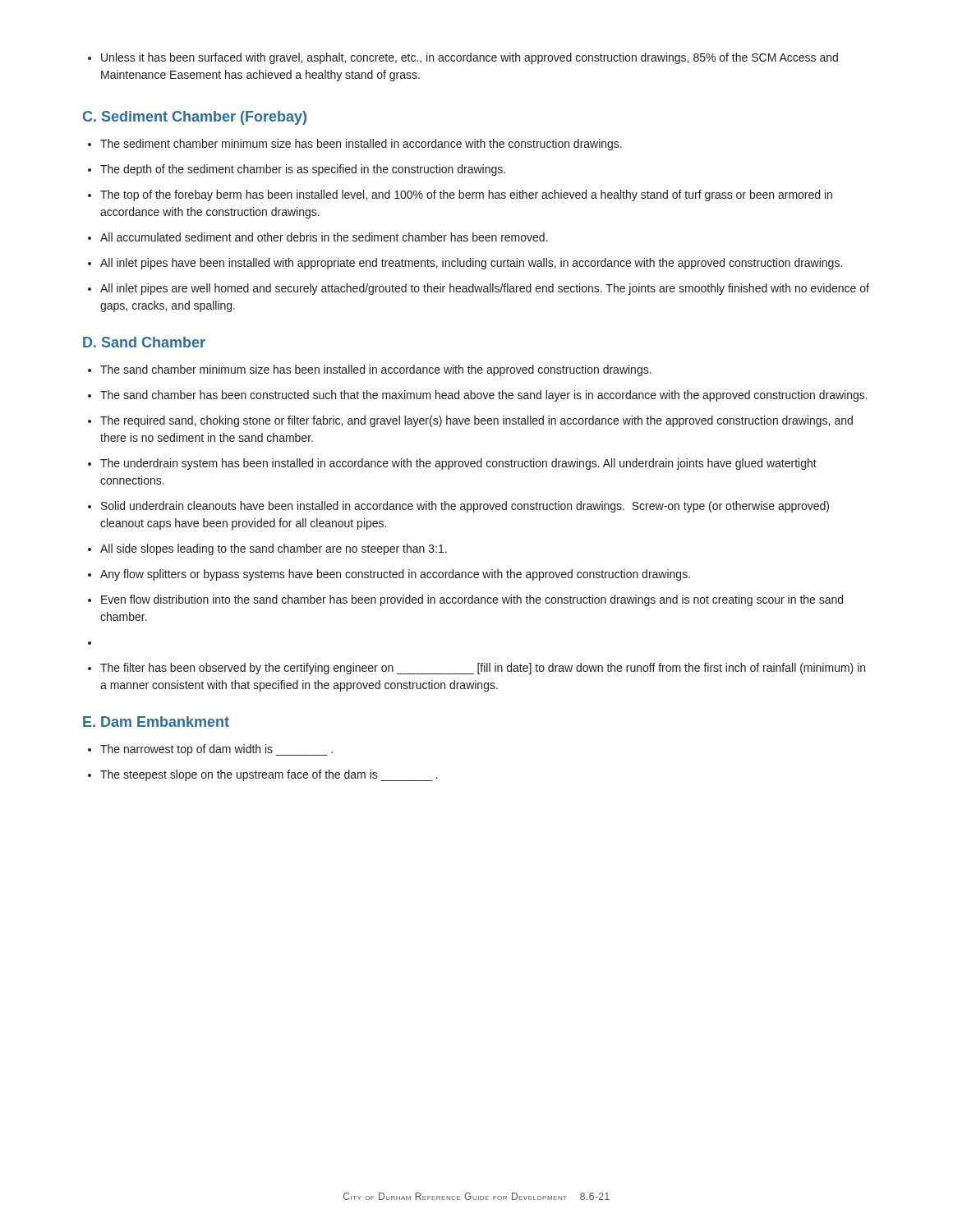Click on the list item containing "The top of"
This screenshot has width=953, height=1232.
pyautogui.click(x=467, y=203)
